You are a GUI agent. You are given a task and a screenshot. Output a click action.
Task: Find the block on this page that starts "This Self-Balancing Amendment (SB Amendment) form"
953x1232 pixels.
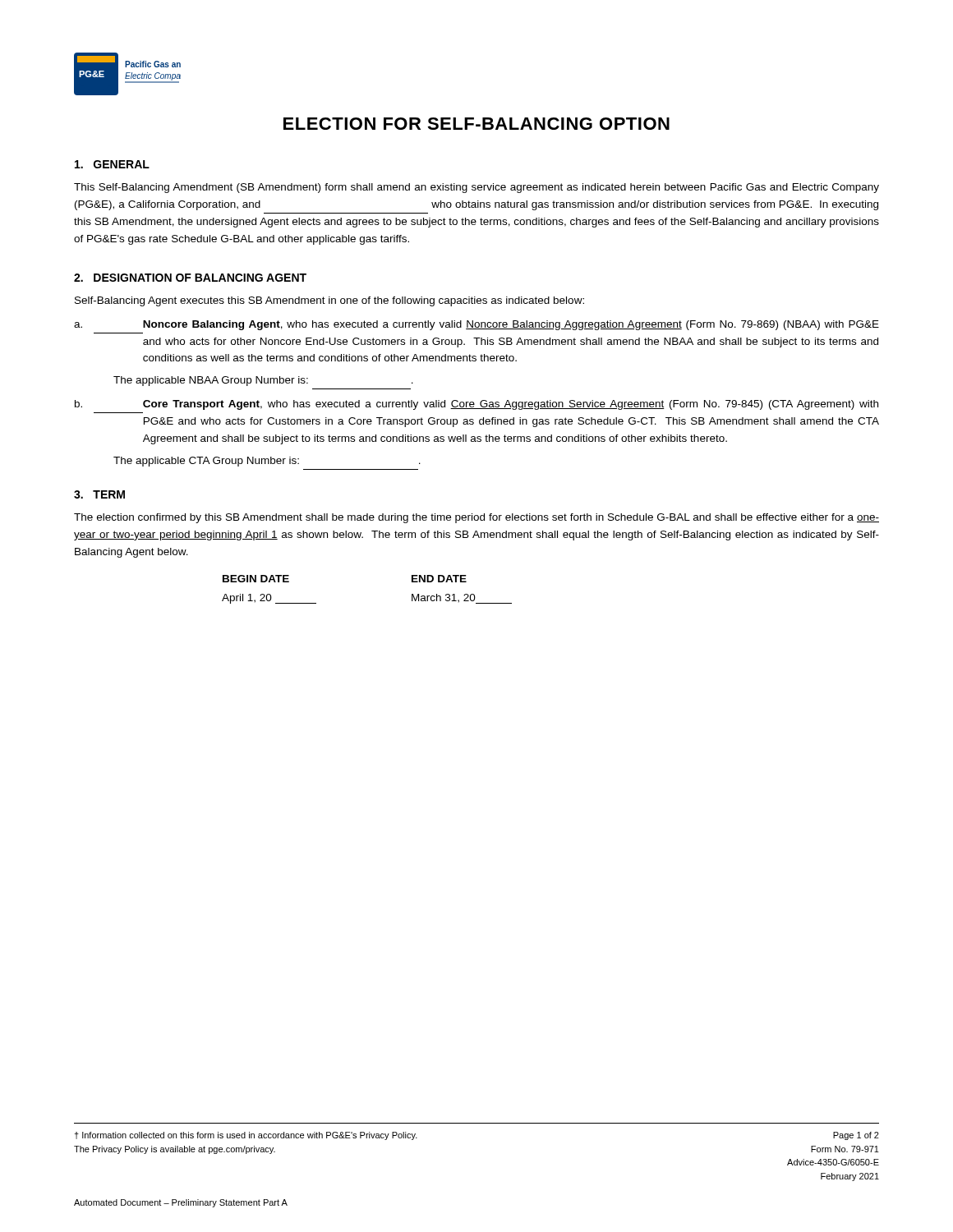point(476,213)
